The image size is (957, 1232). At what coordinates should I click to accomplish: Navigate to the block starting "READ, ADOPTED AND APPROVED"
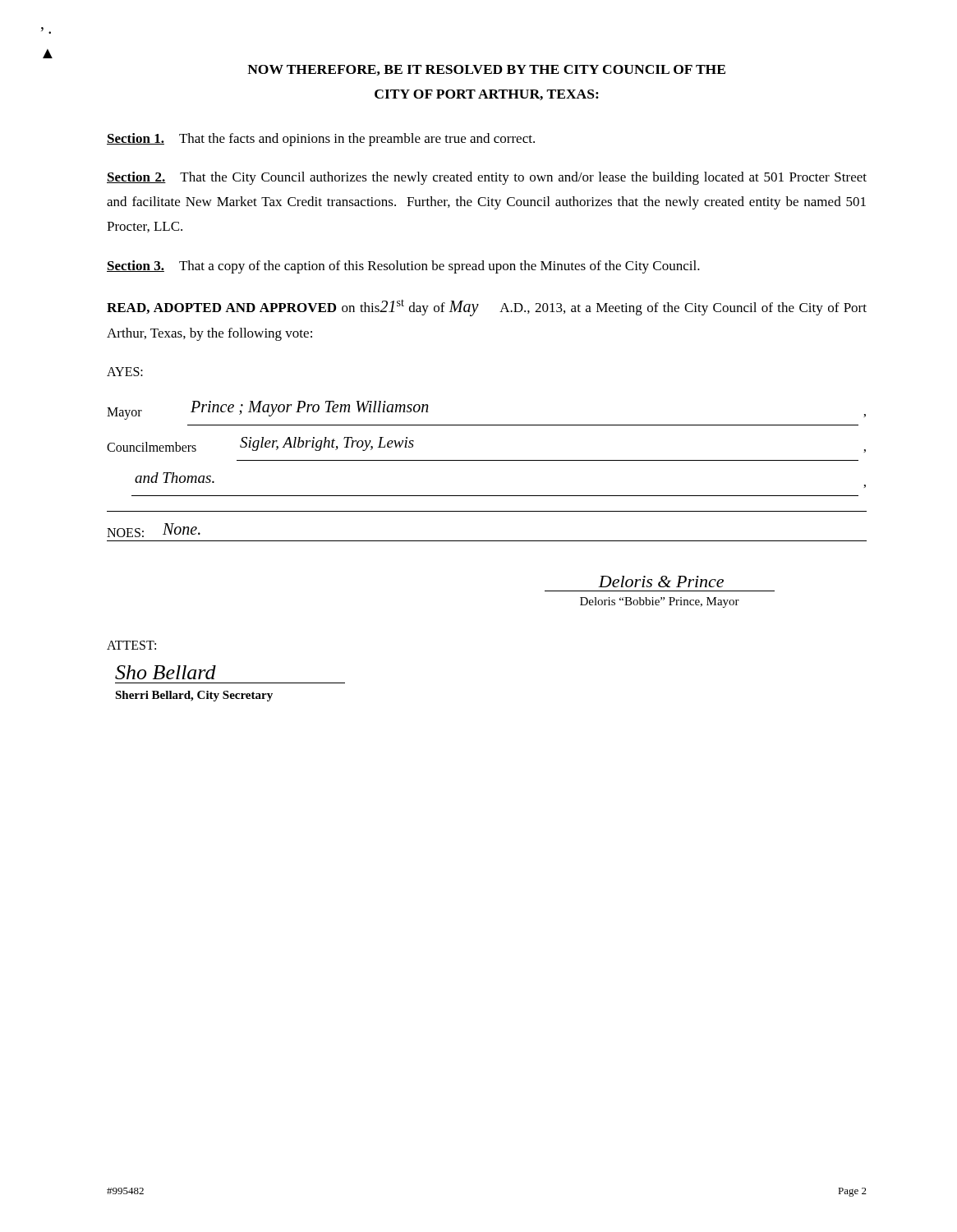pos(291,308)
